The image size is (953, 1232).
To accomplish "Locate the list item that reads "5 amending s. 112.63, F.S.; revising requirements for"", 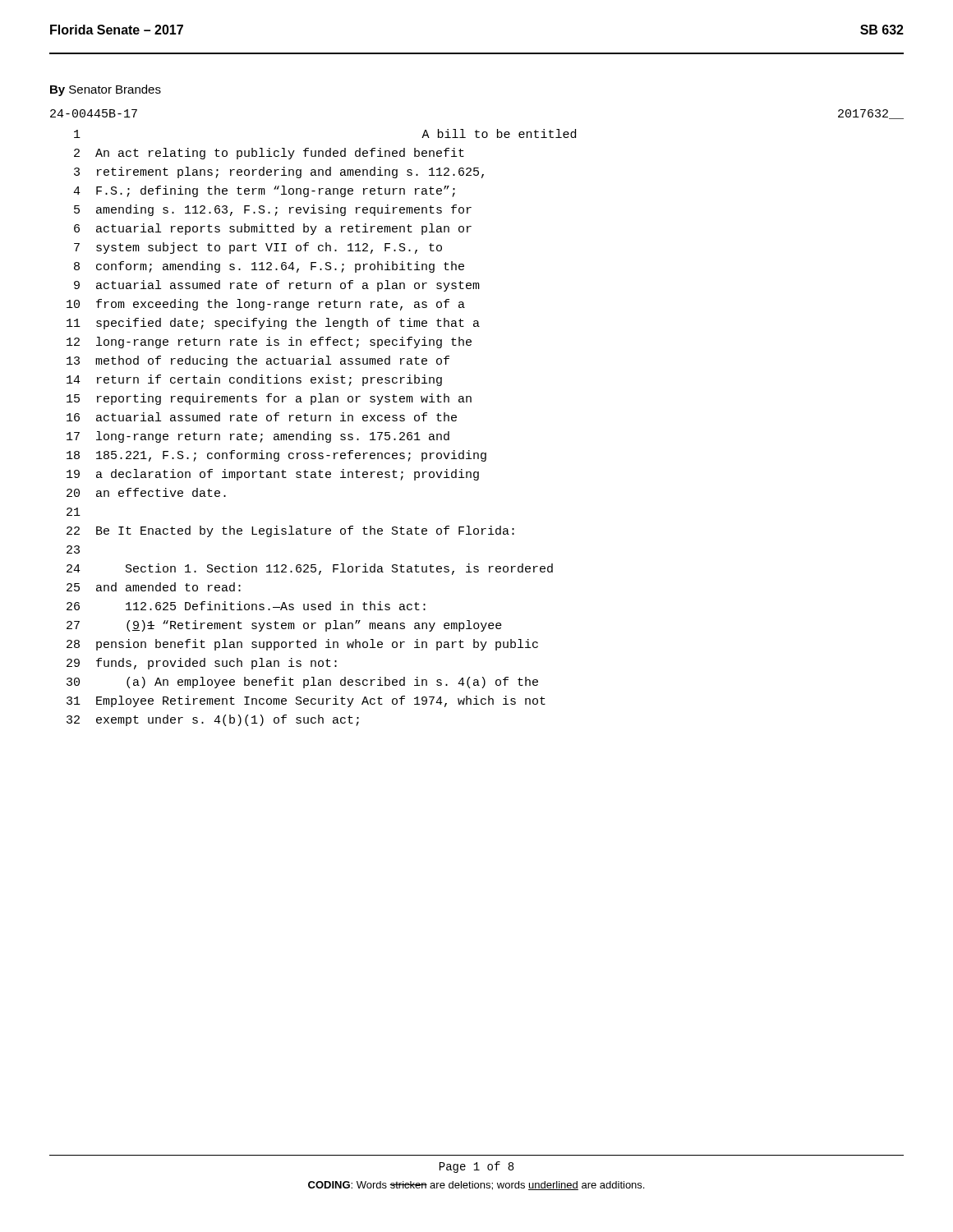I will pos(476,211).
